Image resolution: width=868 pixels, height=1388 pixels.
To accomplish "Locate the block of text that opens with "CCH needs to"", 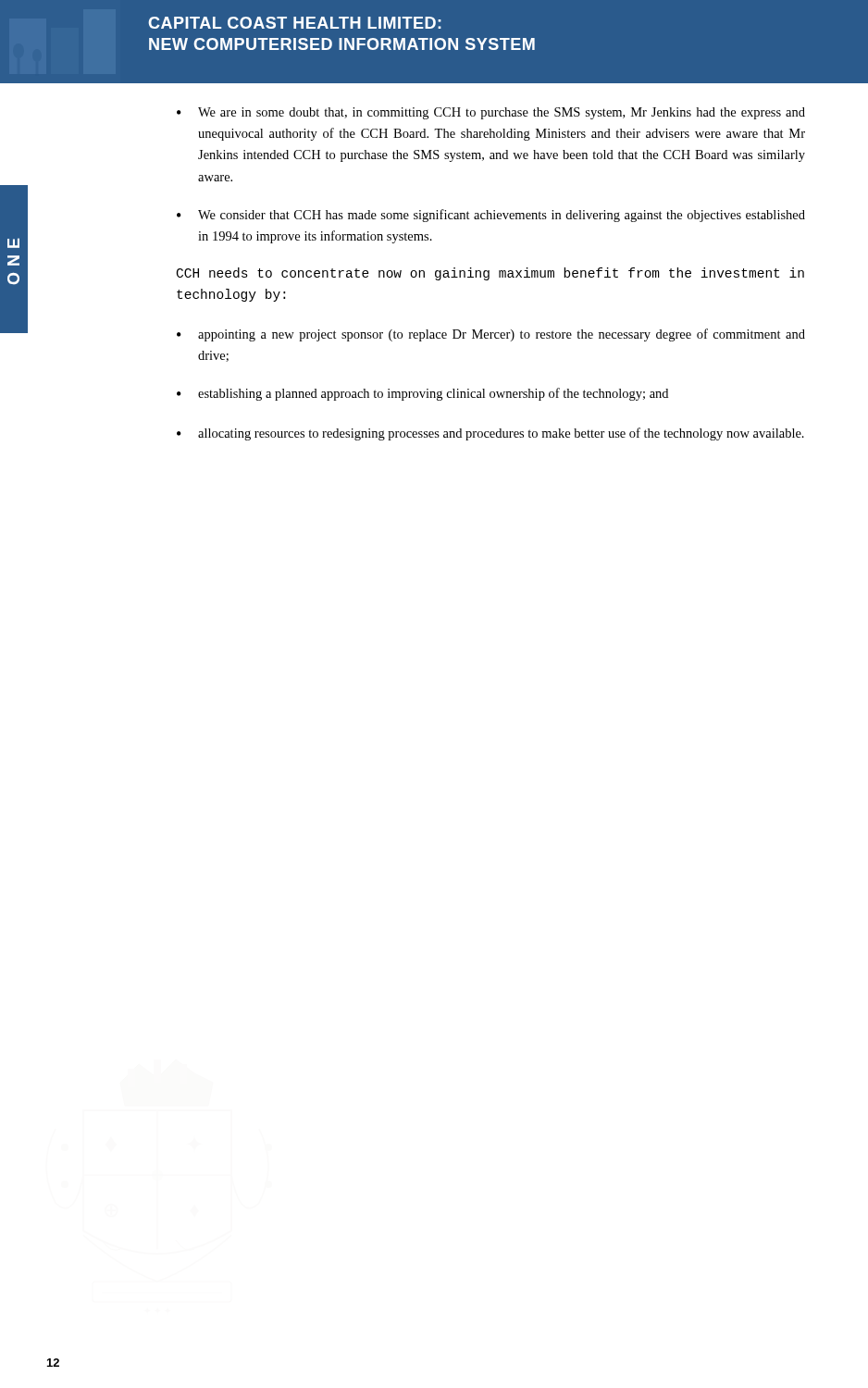I will [x=490, y=285].
